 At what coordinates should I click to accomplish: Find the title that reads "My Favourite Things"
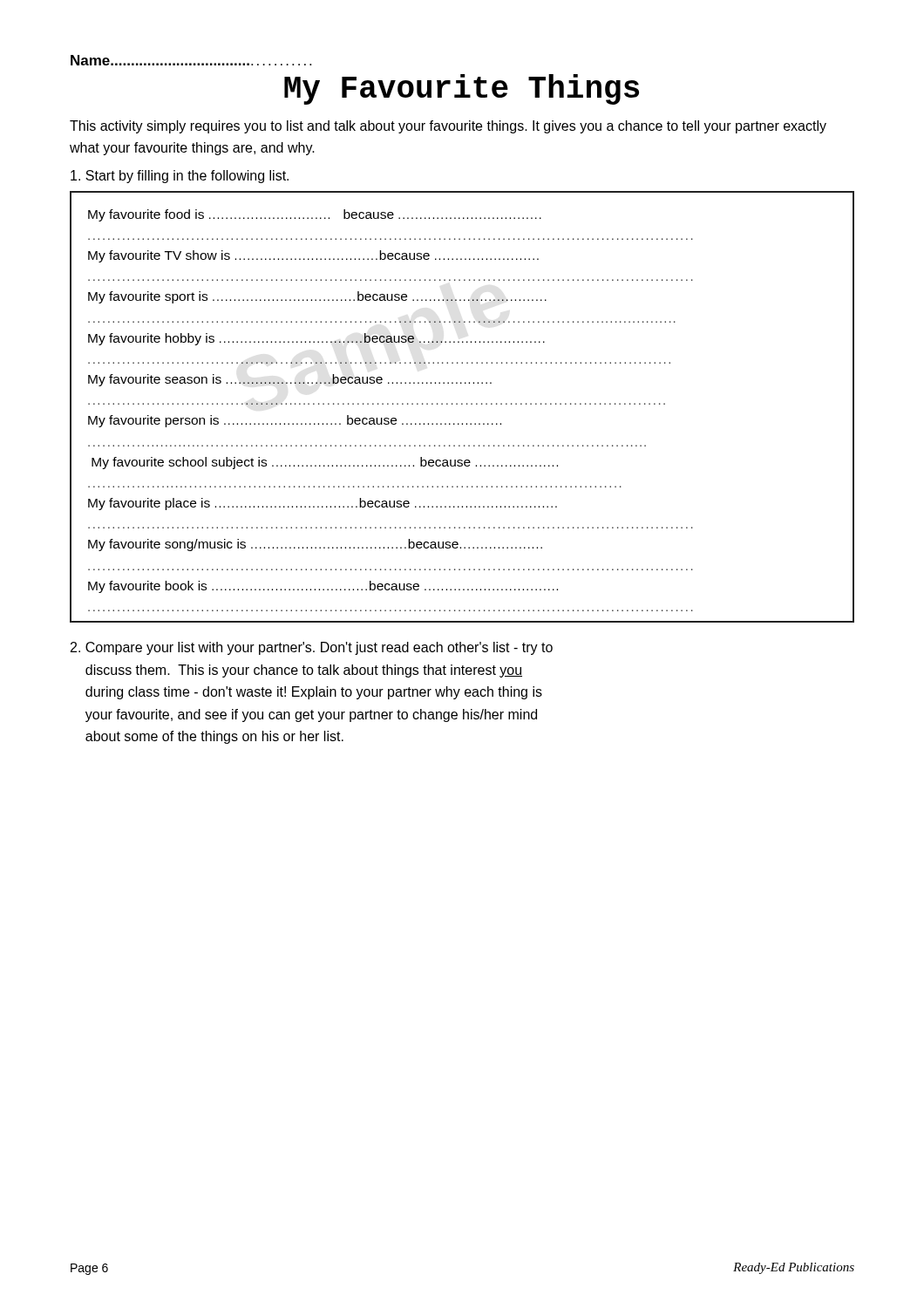[462, 89]
